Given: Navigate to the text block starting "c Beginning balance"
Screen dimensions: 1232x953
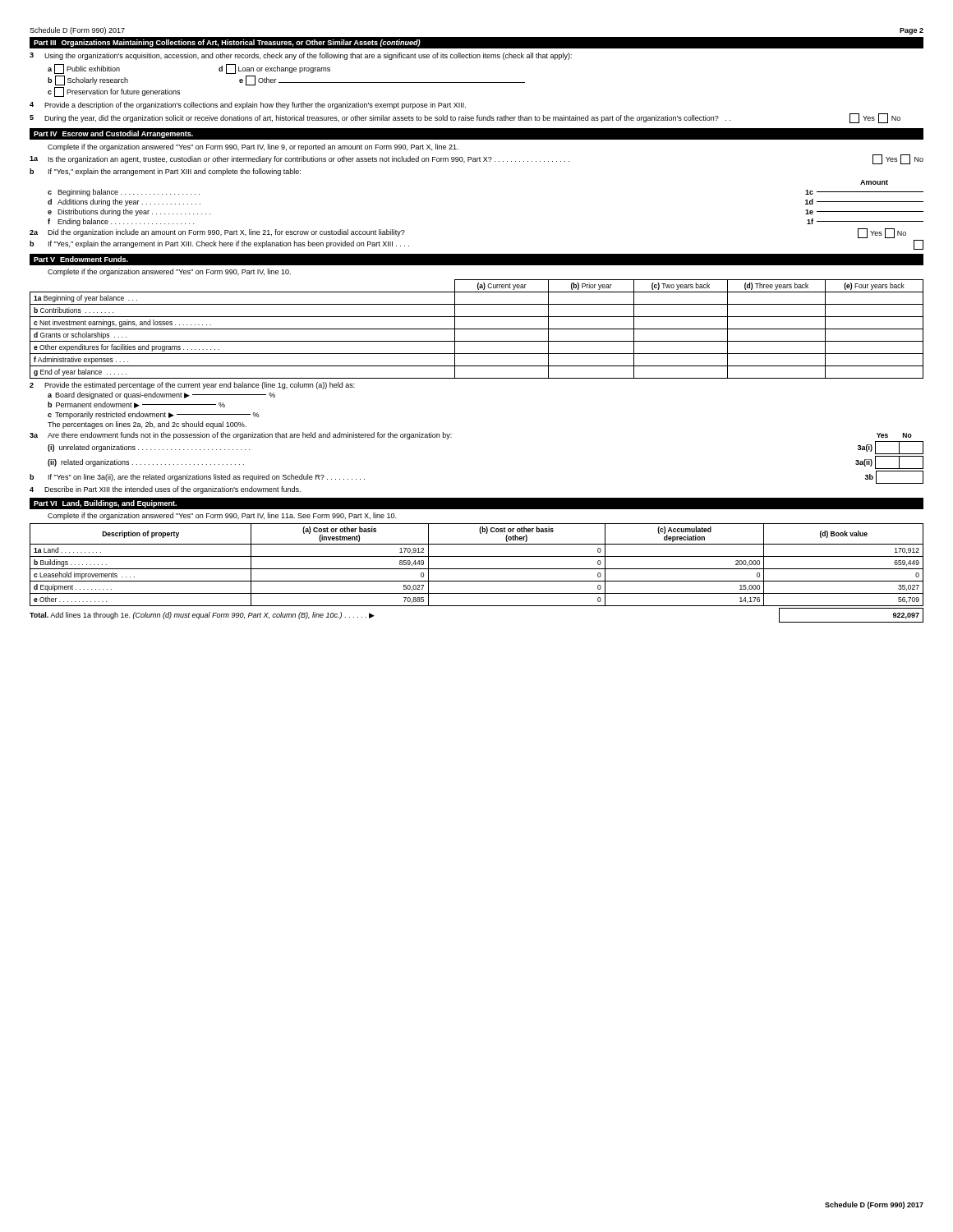Looking at the screenshot, I should click(74, 193).
